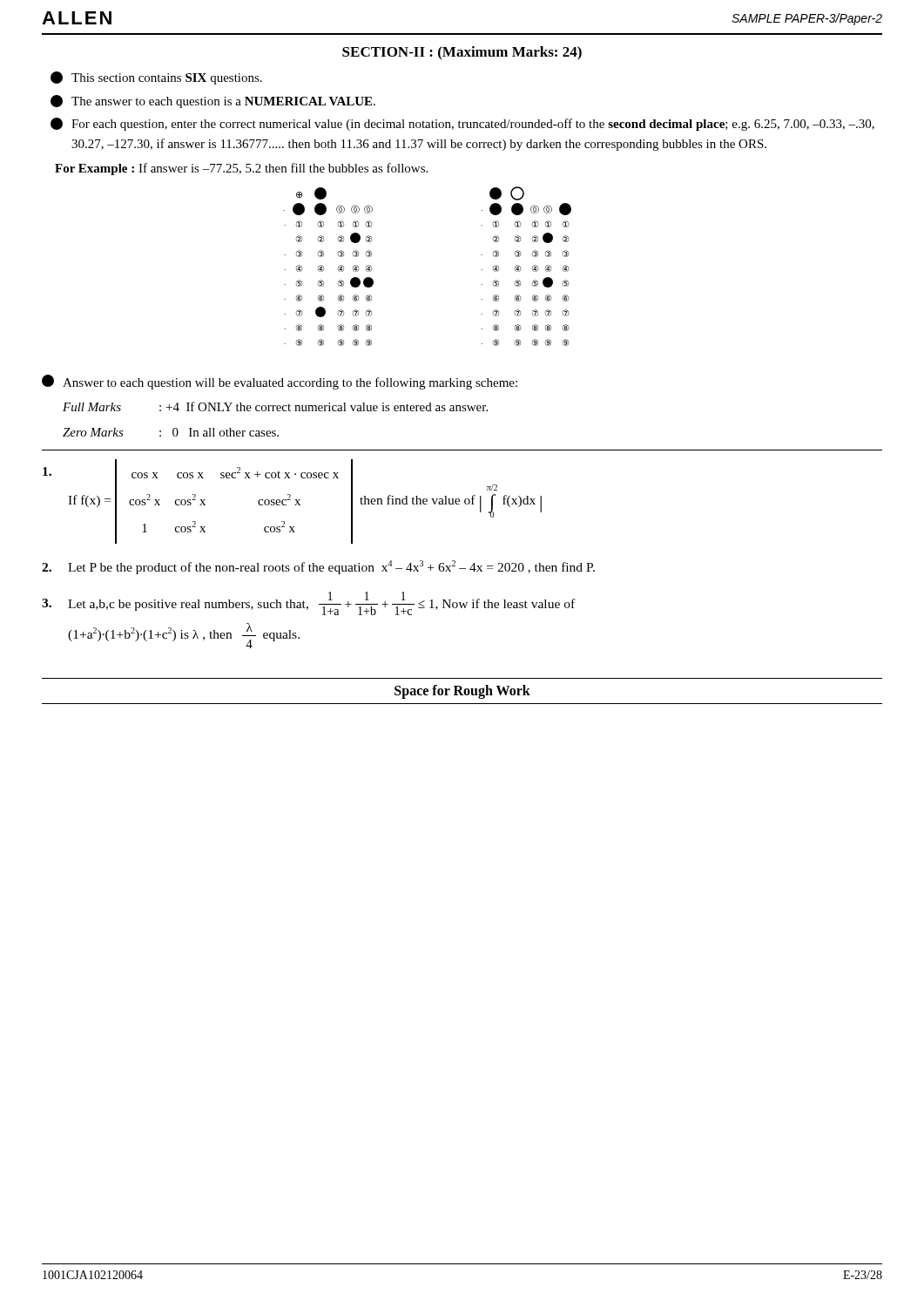Click on the list item with the text "For each question, enter the correct numerical"
The width and height of the screenshot is (924, 1307).
coord(466,134)
